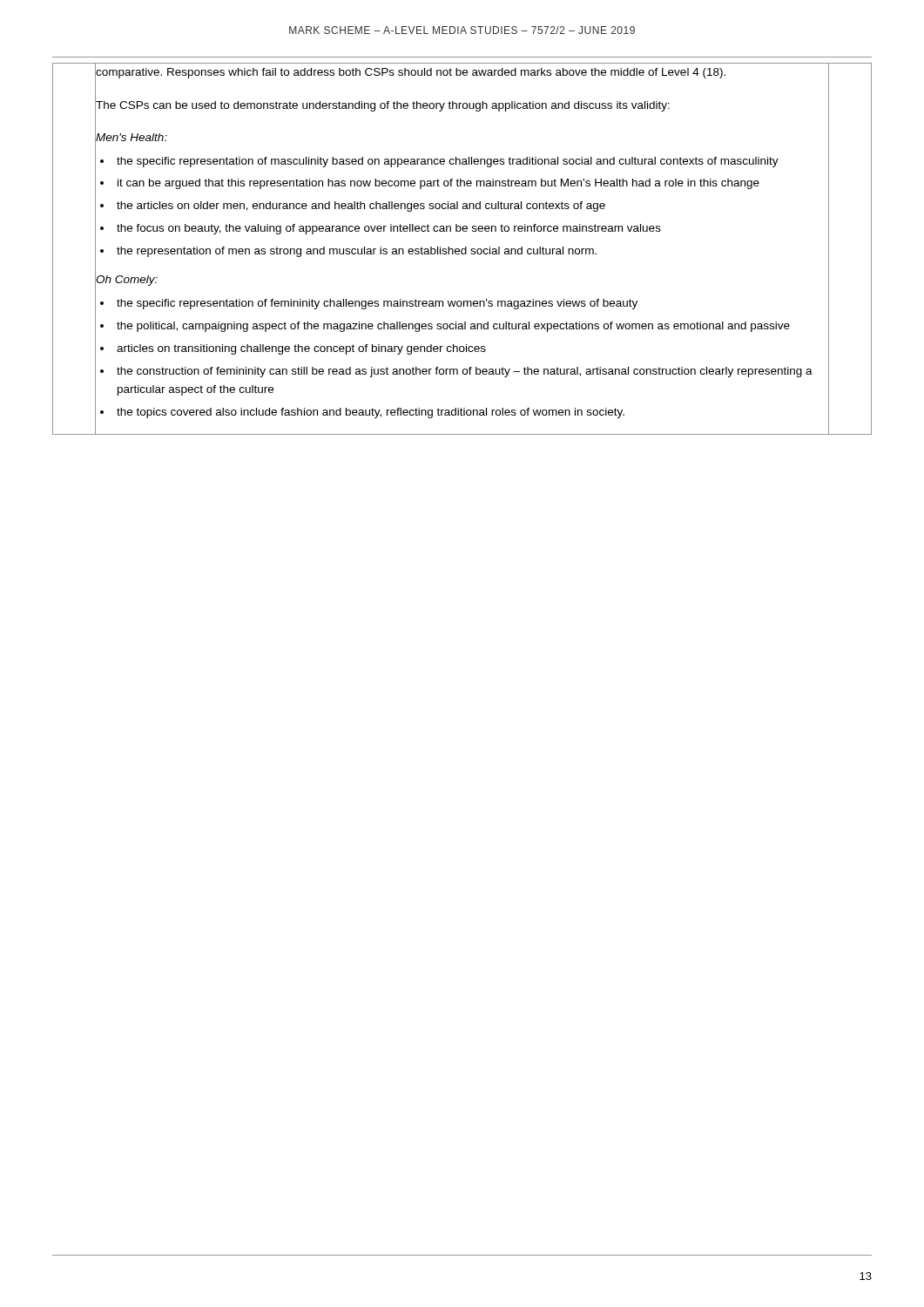Find the list item that says "the specific representation of masculinity"
924x1307 pixels.
tap(447, 160)
